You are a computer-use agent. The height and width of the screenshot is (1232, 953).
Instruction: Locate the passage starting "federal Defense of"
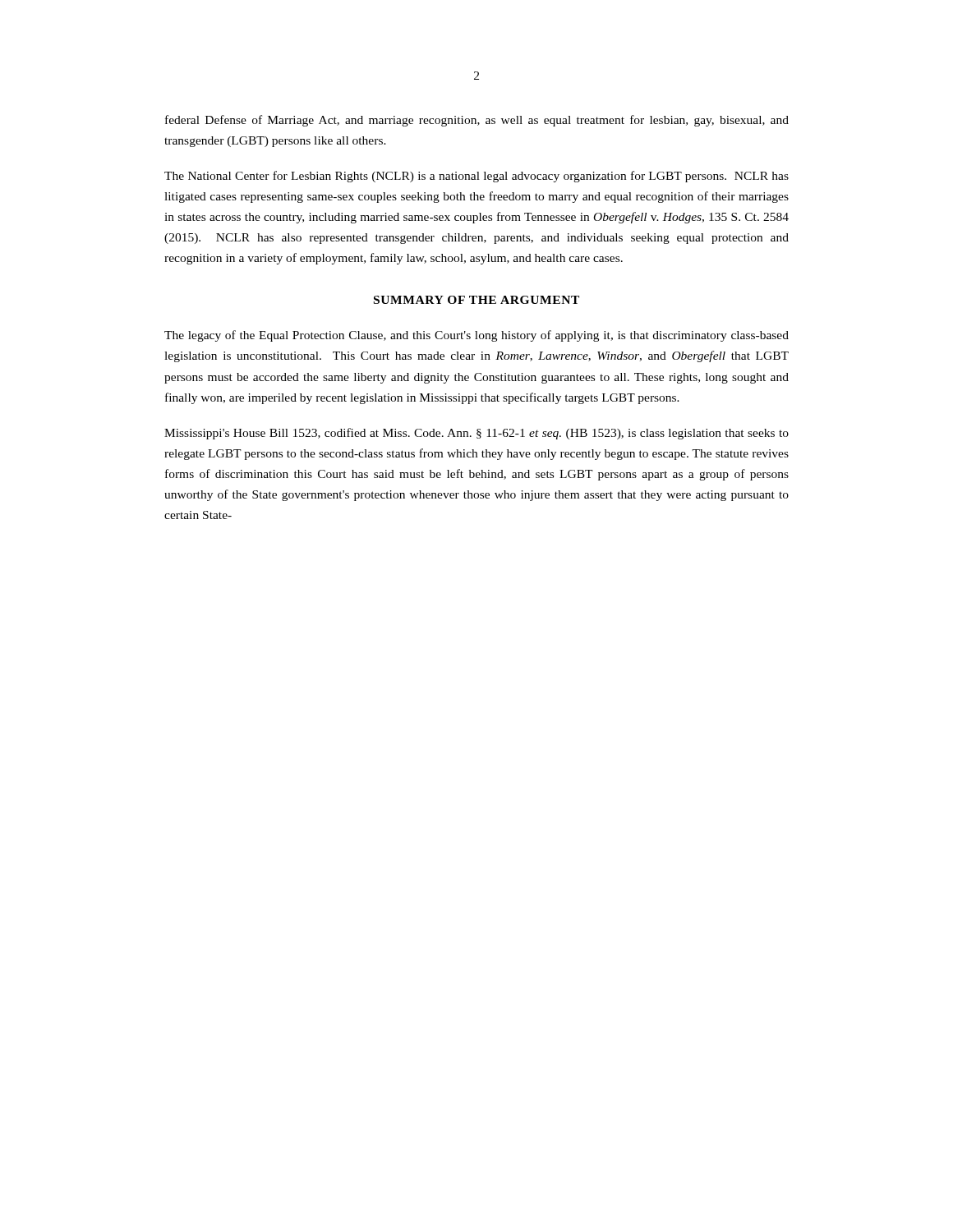pos(476,130)
